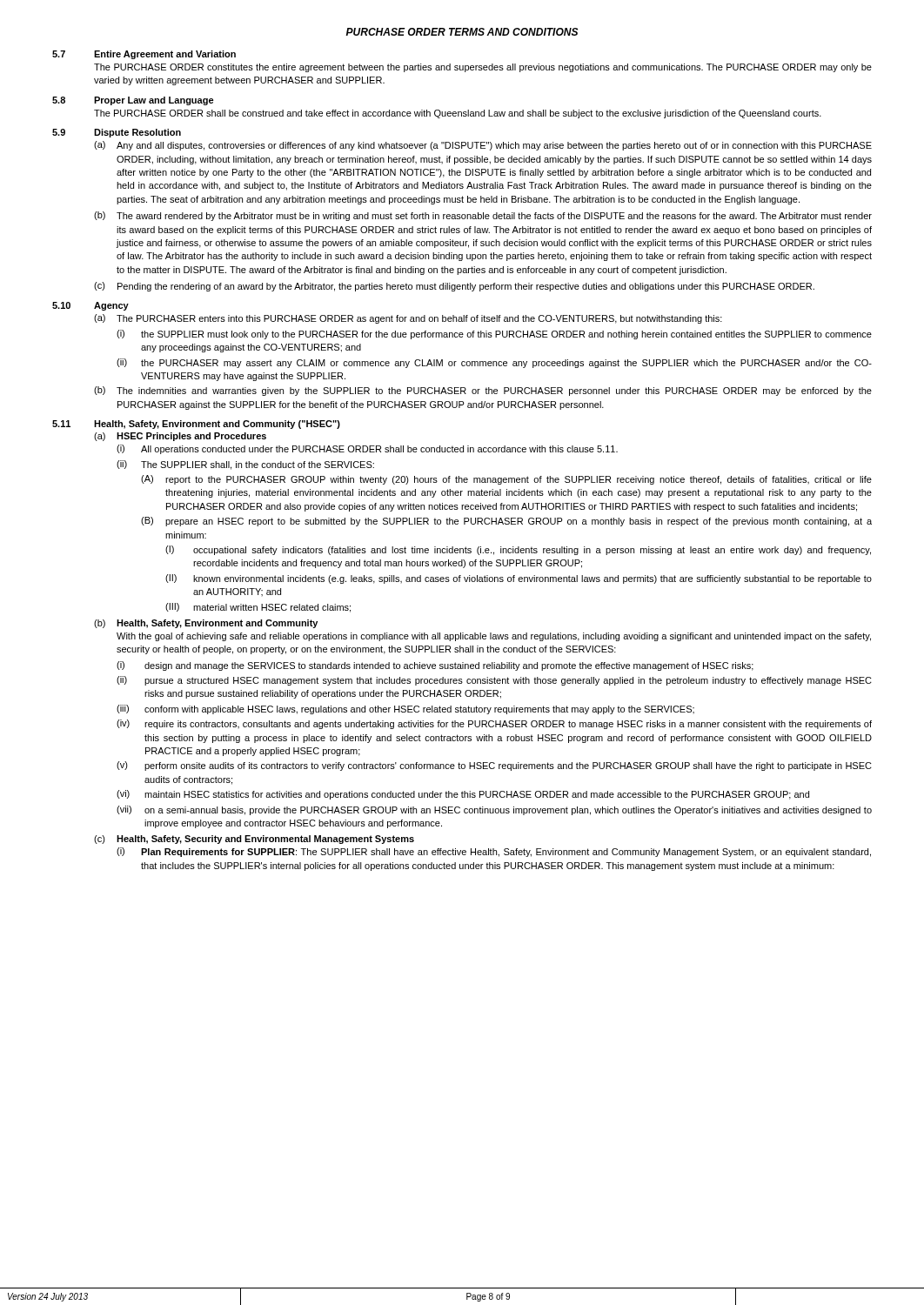The image size is (924, 1305).
Task: Find the list item that says "(i) the SUPPLIER"
Action: pos(494,341)
